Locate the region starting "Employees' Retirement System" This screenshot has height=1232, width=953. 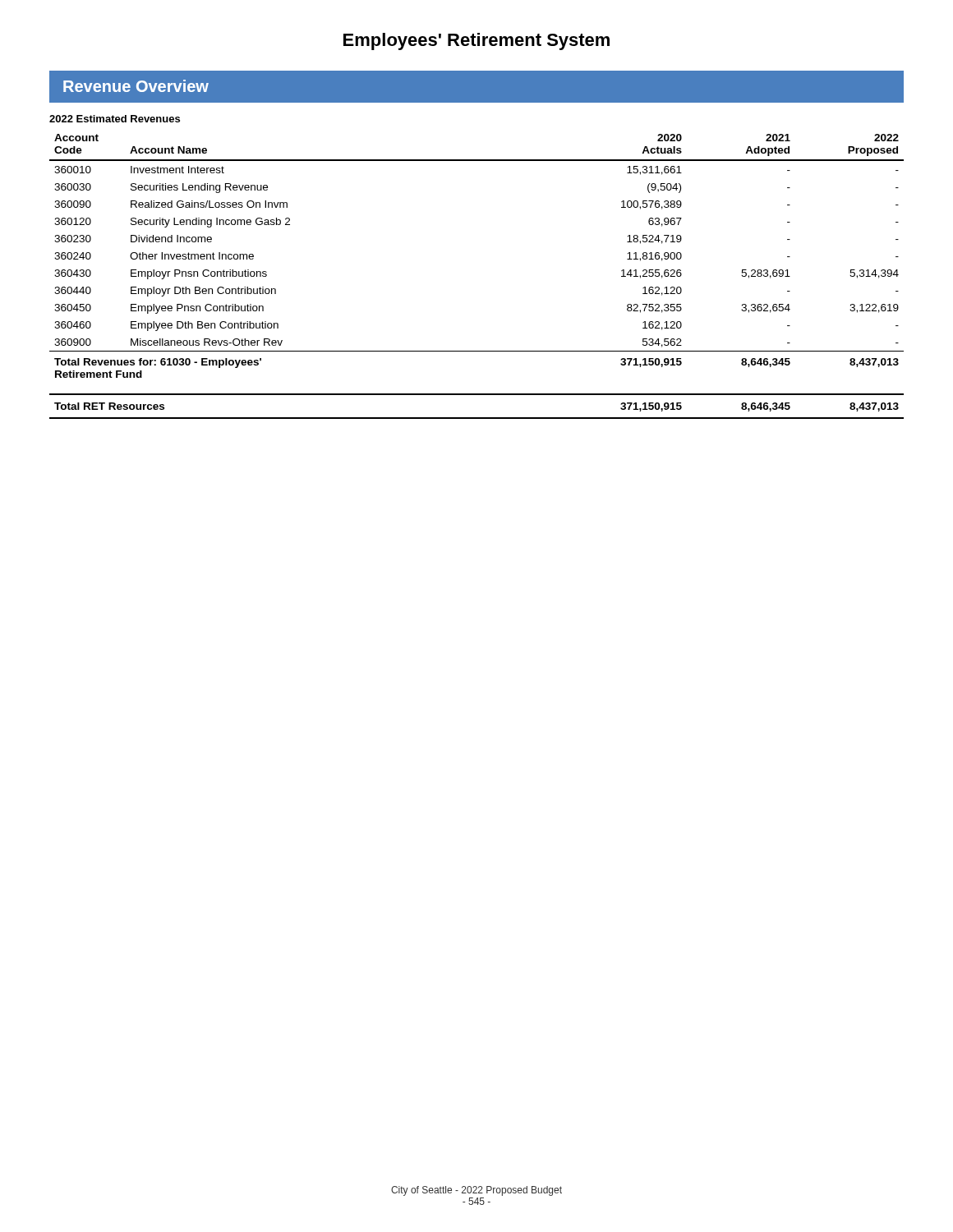pyautogui.click(x=476, y=40)
